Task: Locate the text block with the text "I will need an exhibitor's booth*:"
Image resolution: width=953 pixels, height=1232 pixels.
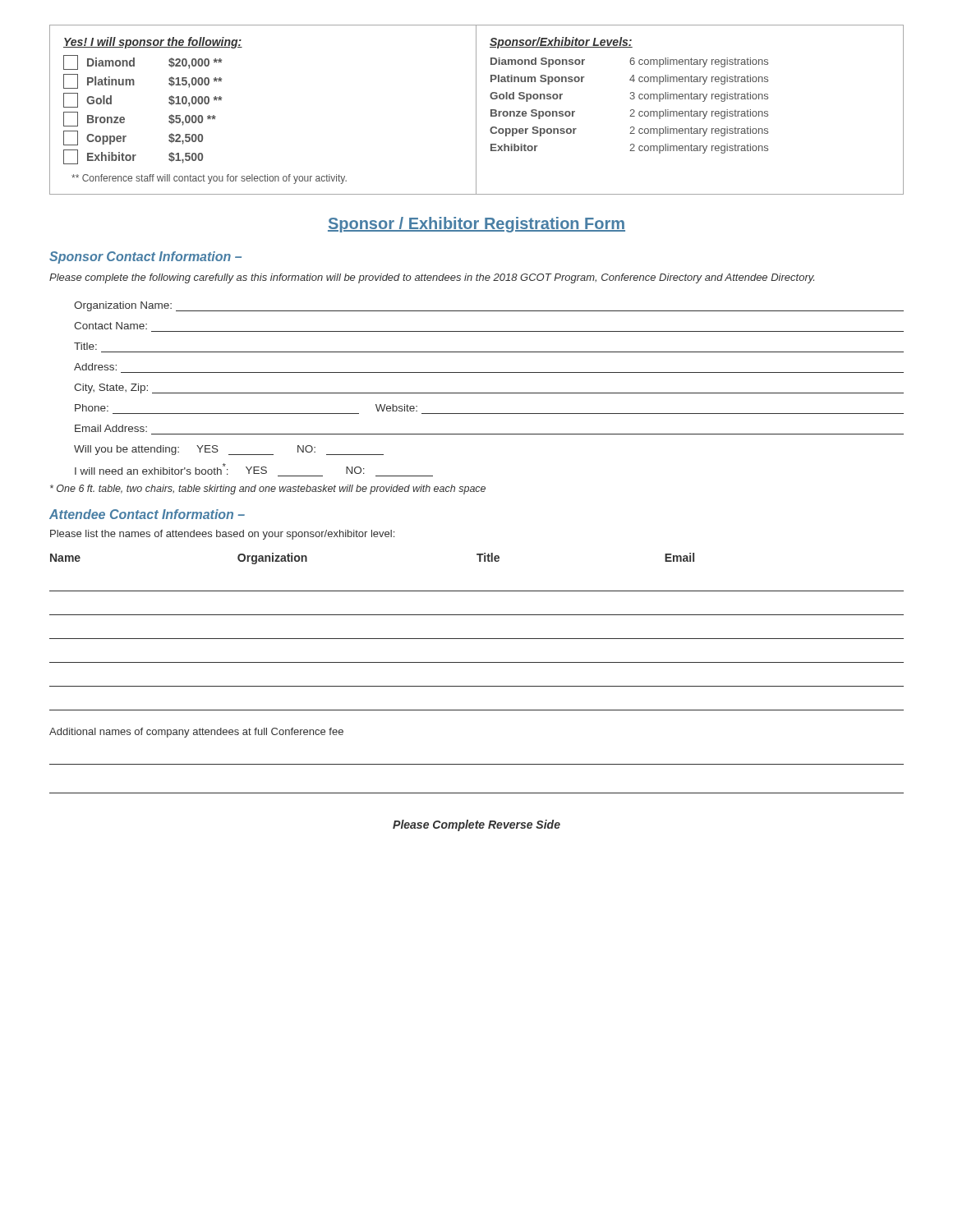Action: 253,469
